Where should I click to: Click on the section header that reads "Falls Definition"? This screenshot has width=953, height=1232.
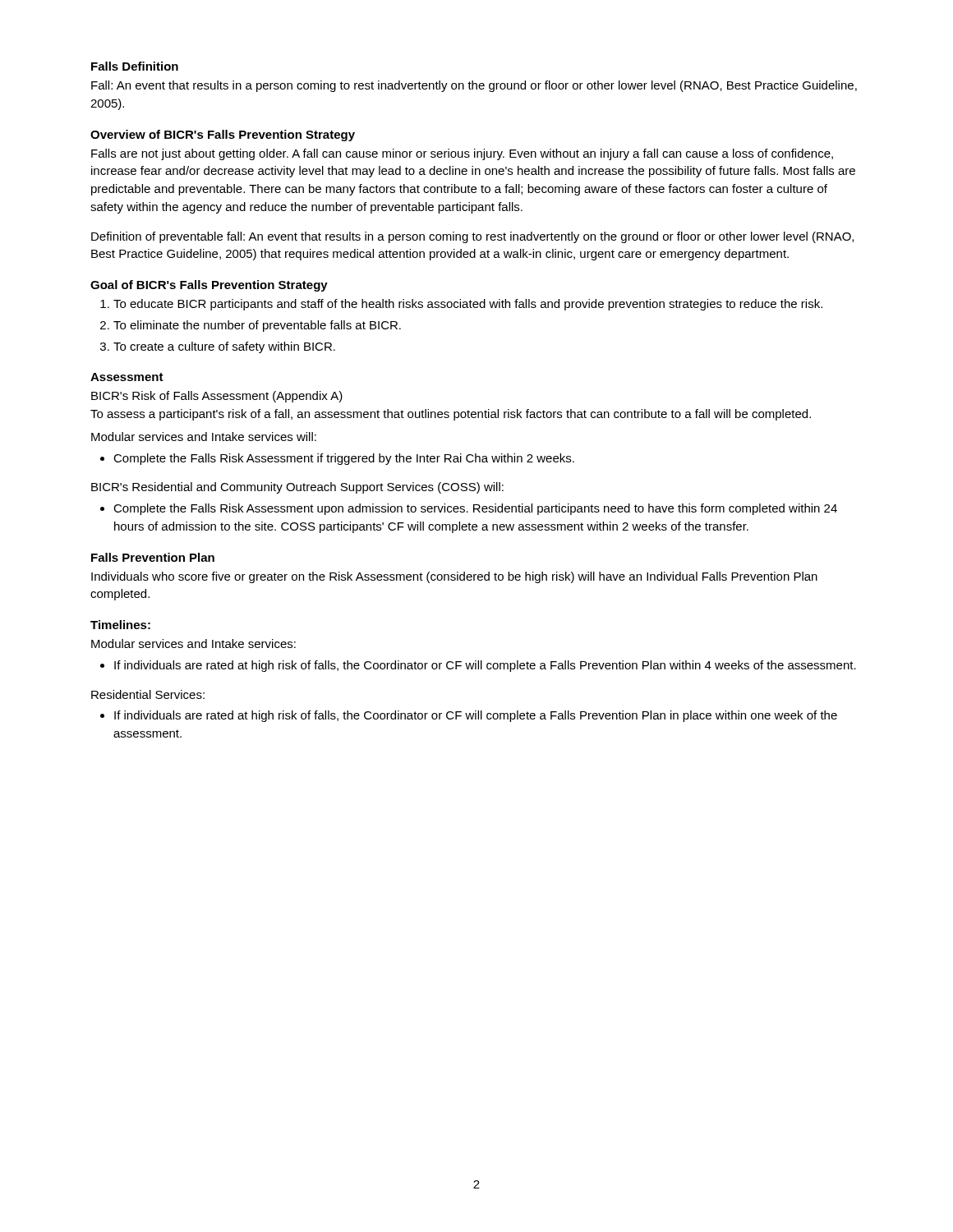(x=135, y=66)
